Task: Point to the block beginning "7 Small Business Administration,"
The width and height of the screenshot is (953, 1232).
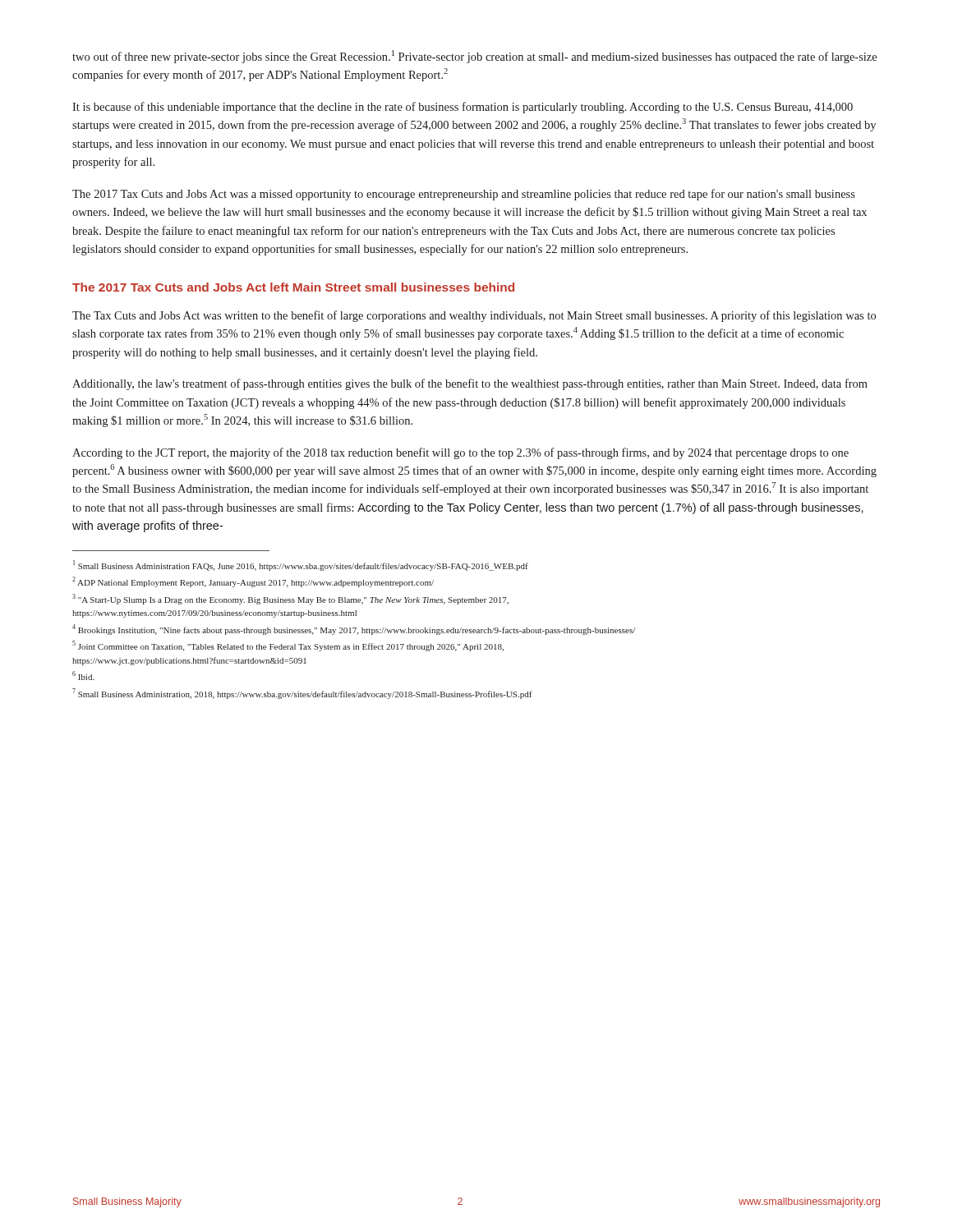Action: pos(302,693)
